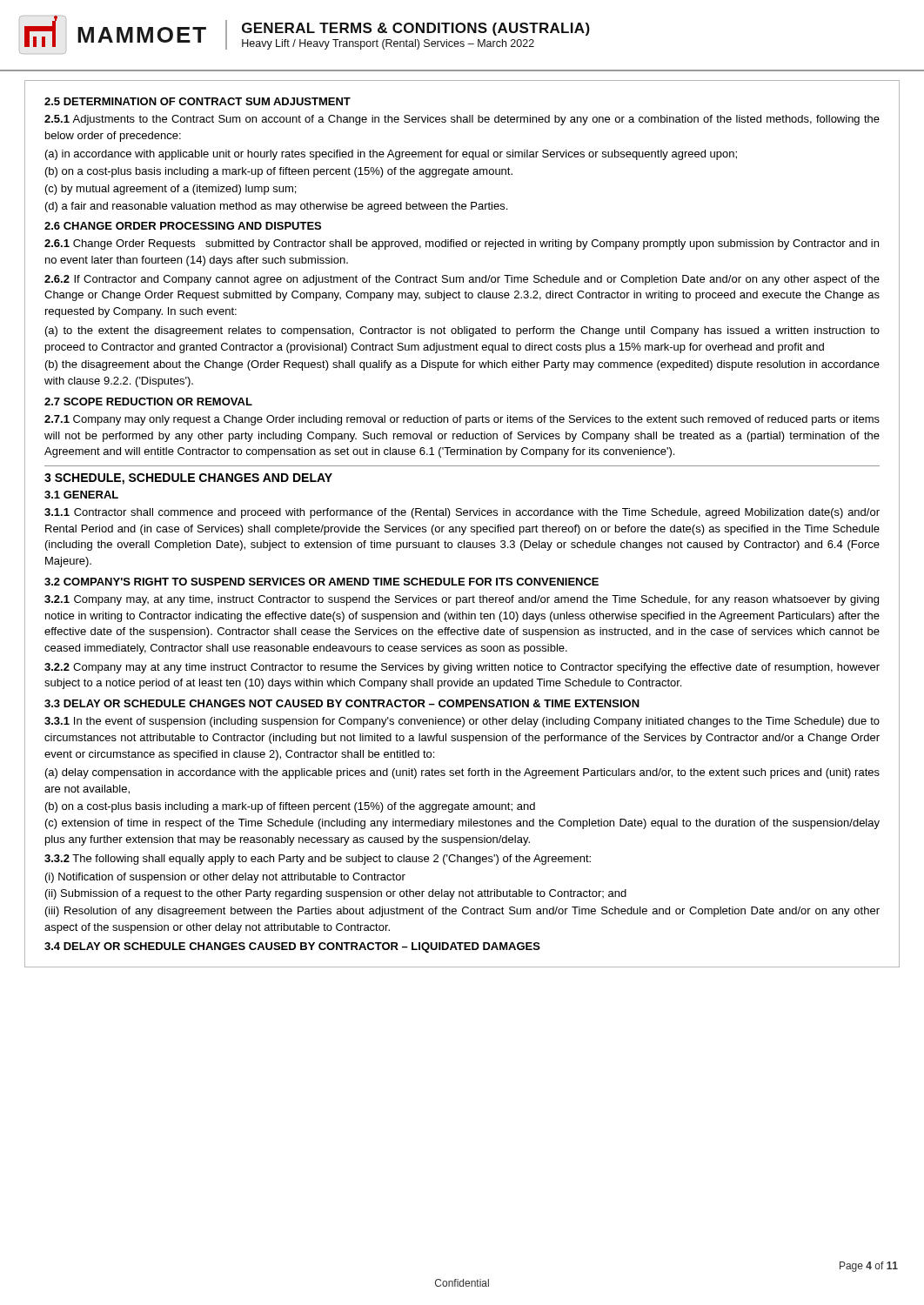924x1305 pixels.
Task: Navigate to the text starting "3.3 DELAY OR SCHEDULE"
Action: 342,704
